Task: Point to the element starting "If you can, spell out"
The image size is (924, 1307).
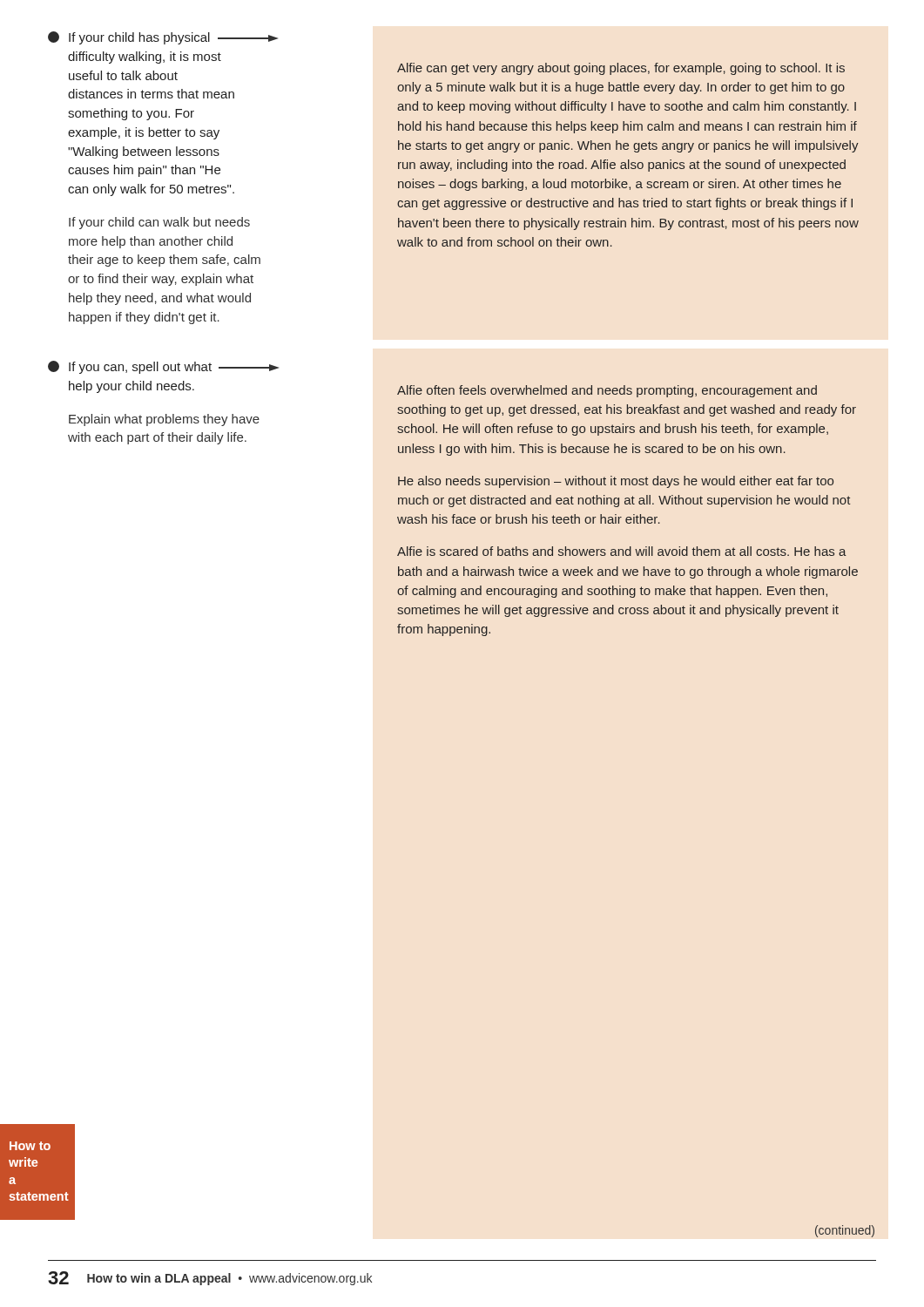Action: click(163, 367)
